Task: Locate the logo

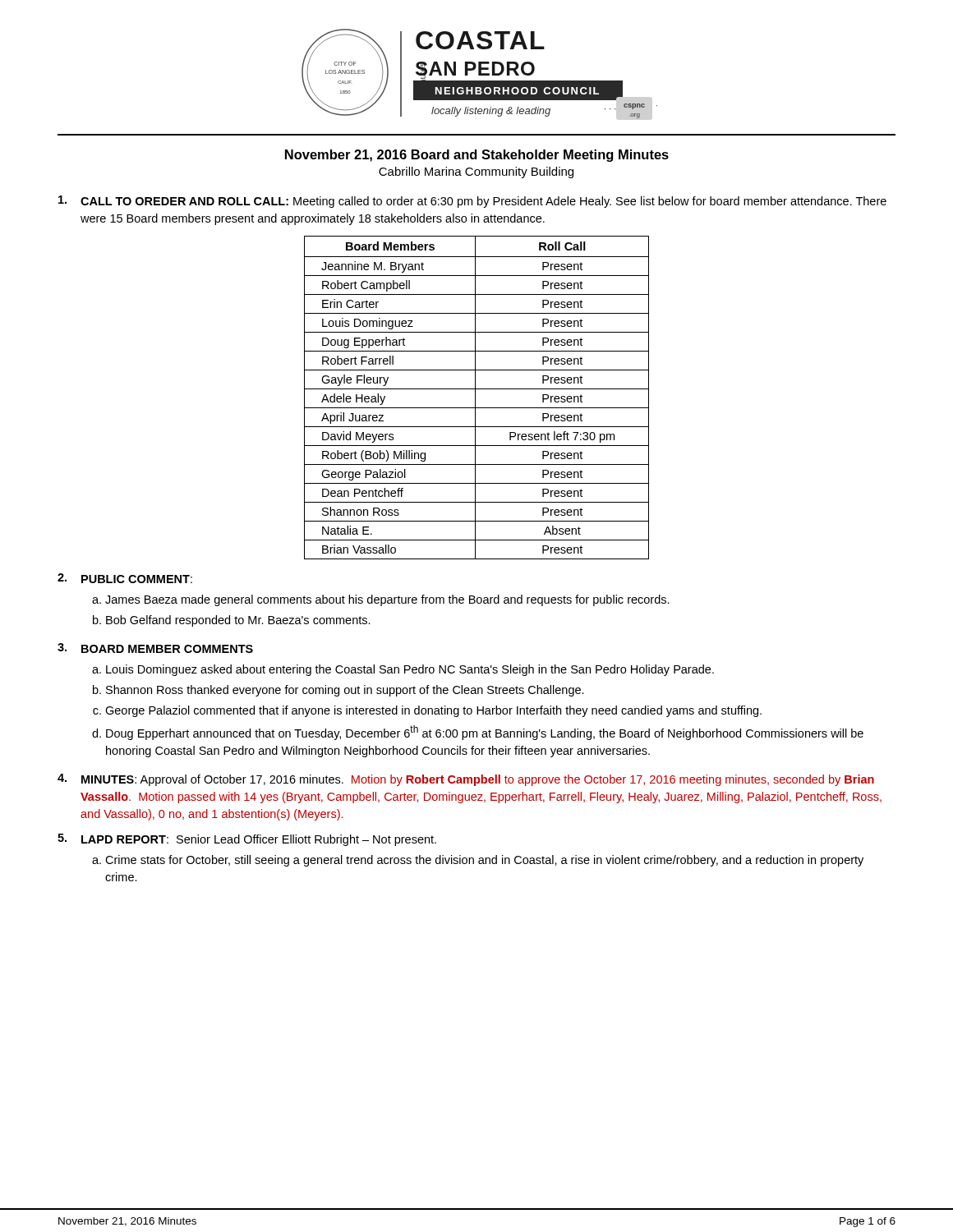Action: click(x=476, y=75)
